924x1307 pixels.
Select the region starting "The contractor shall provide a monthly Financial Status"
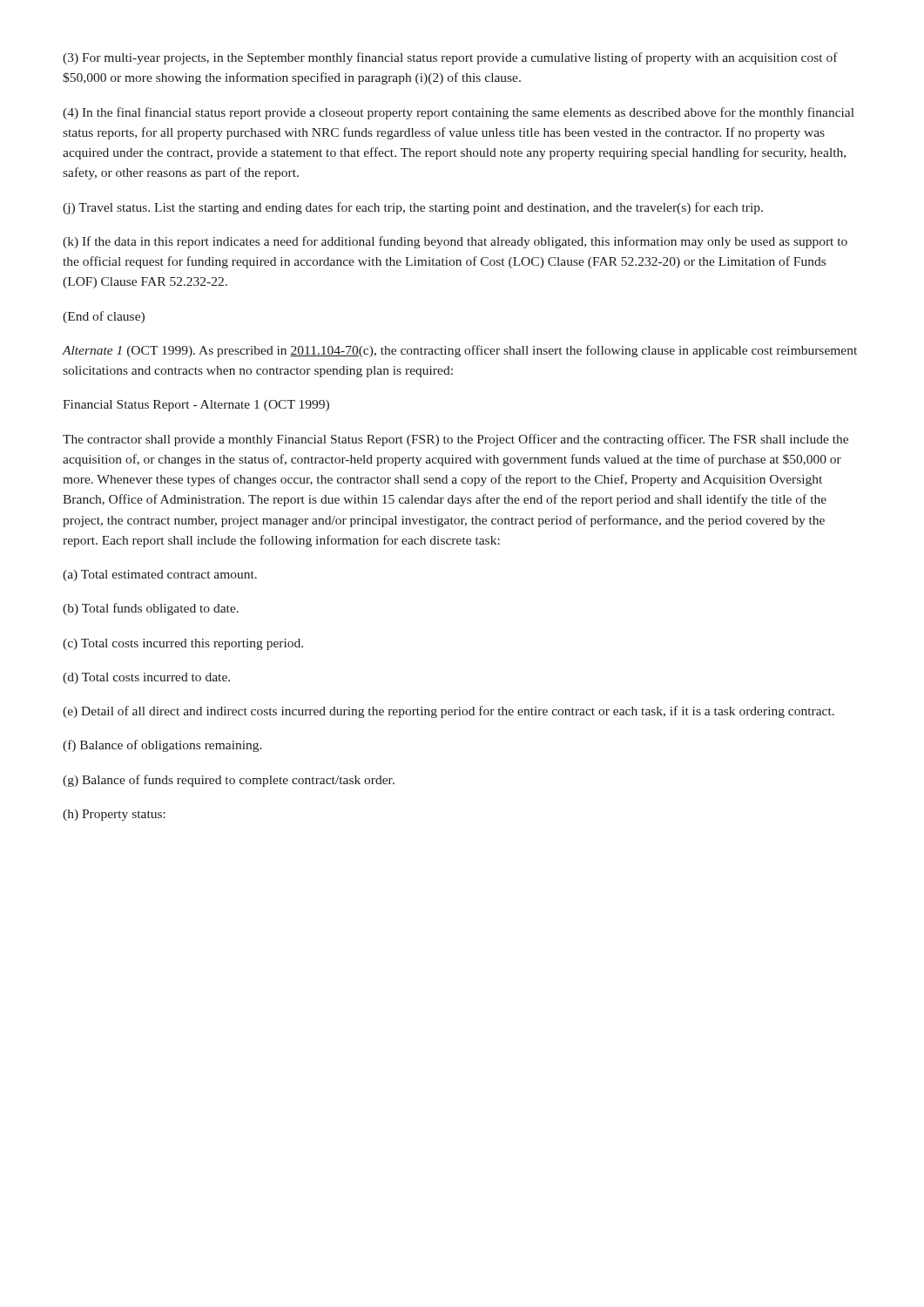[x=456, y=489]
